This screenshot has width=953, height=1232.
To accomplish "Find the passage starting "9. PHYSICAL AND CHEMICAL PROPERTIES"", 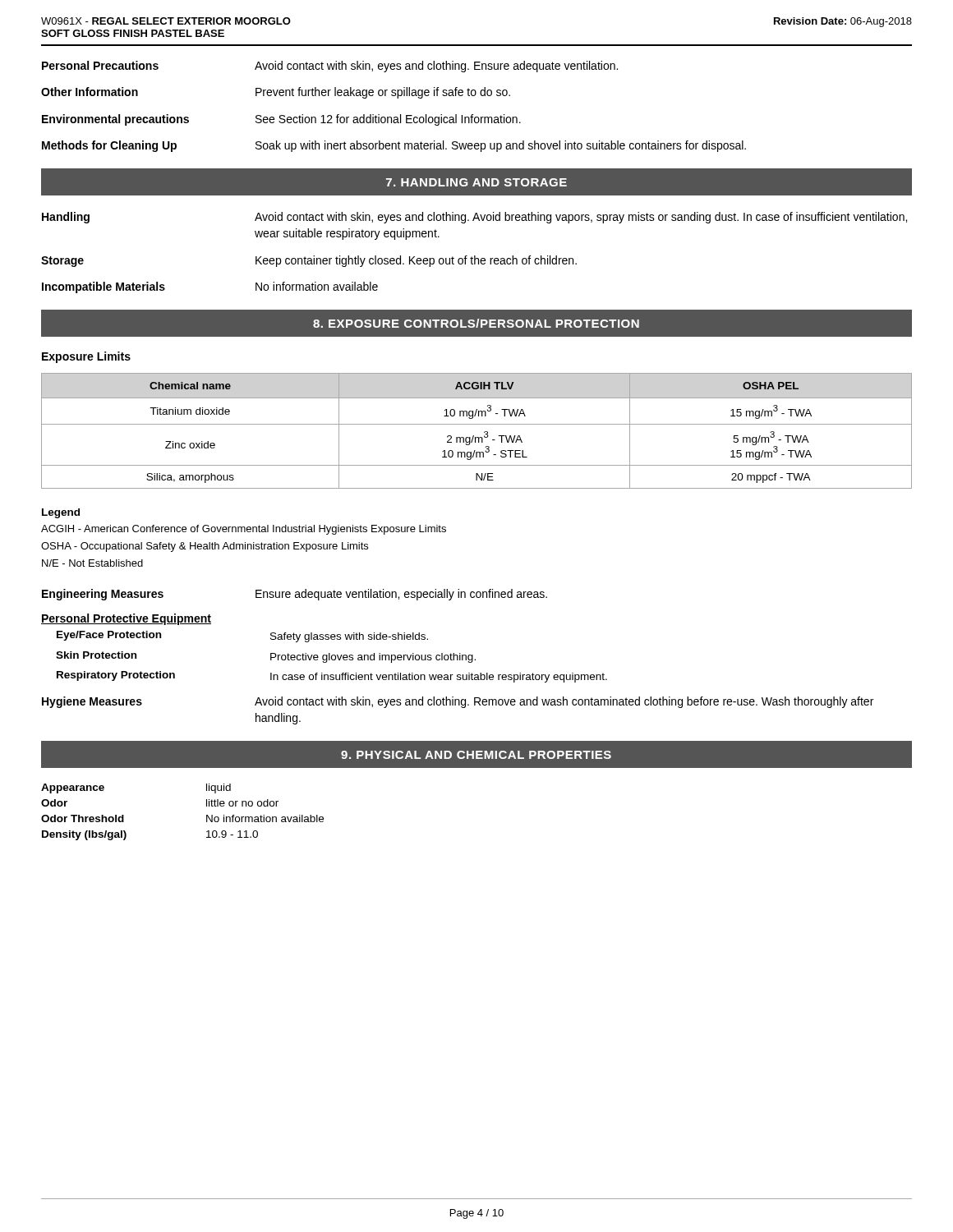I will point(476,755).
